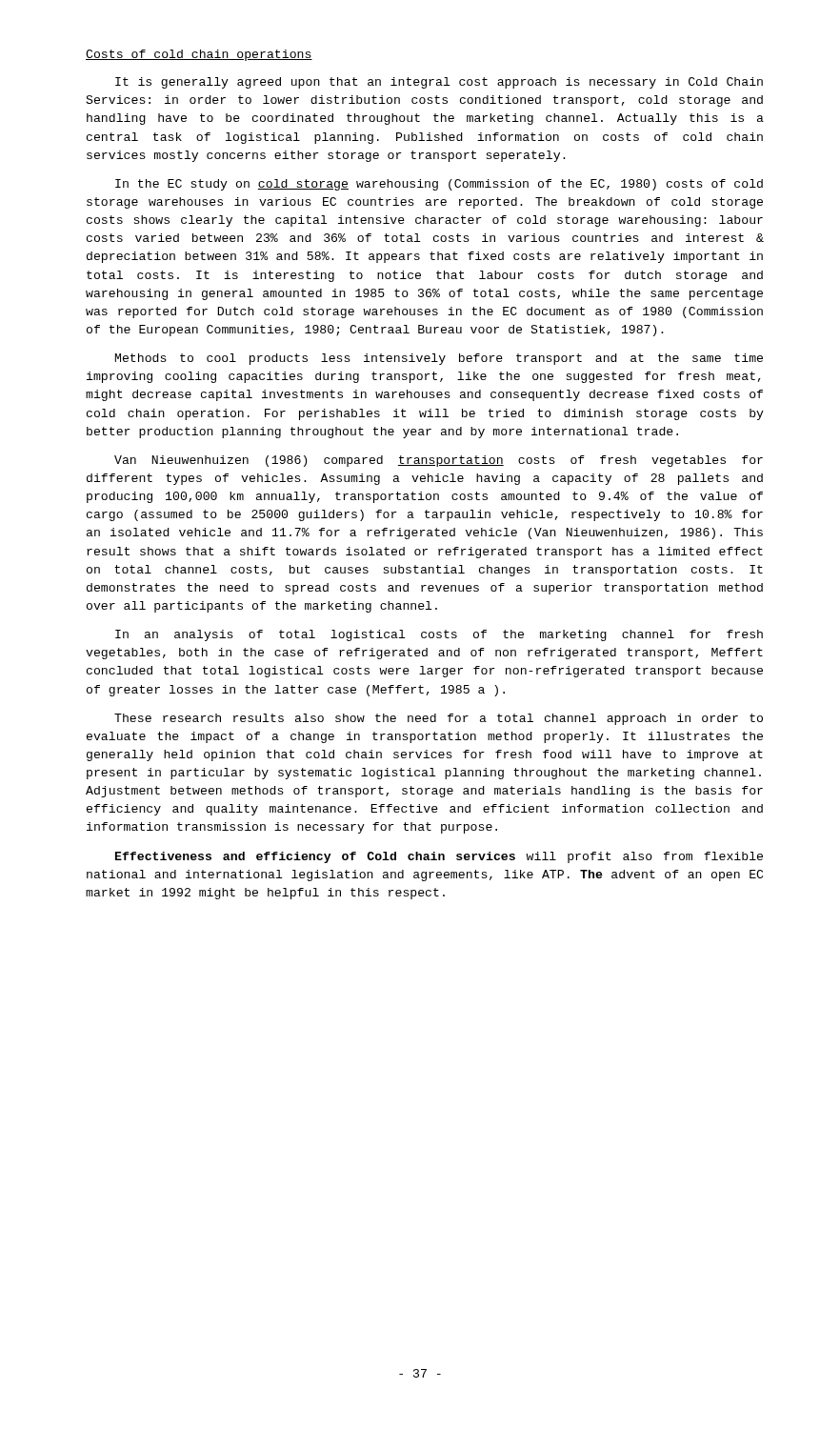Locate the block of text that opens with "Van Nieuwenhuizen (1986) compared transportation costs of"
This screenshot has width=840, height=1429.
(x=425, y=533)
